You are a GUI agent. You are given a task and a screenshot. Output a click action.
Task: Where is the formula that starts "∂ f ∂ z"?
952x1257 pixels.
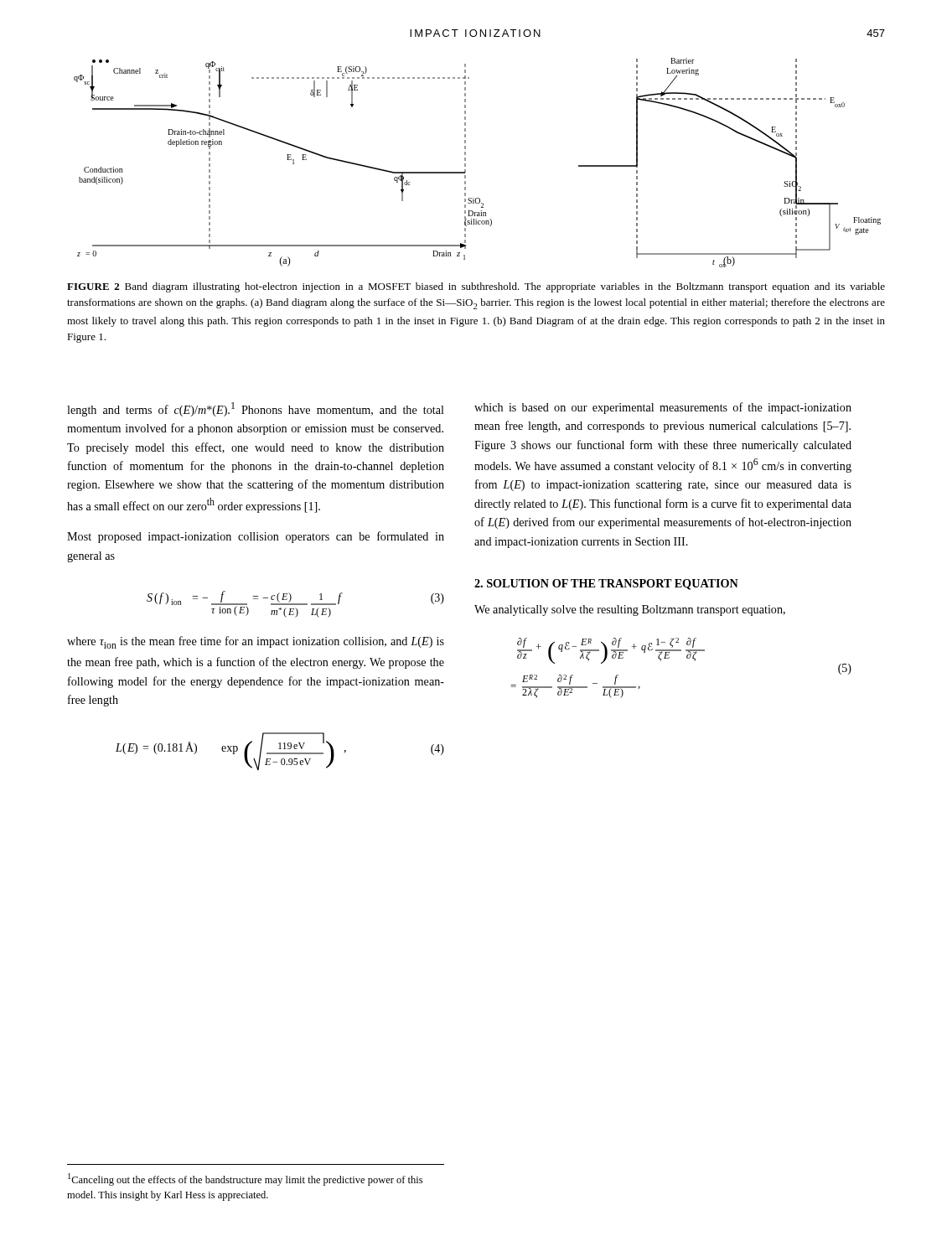[x=663, y=669]
